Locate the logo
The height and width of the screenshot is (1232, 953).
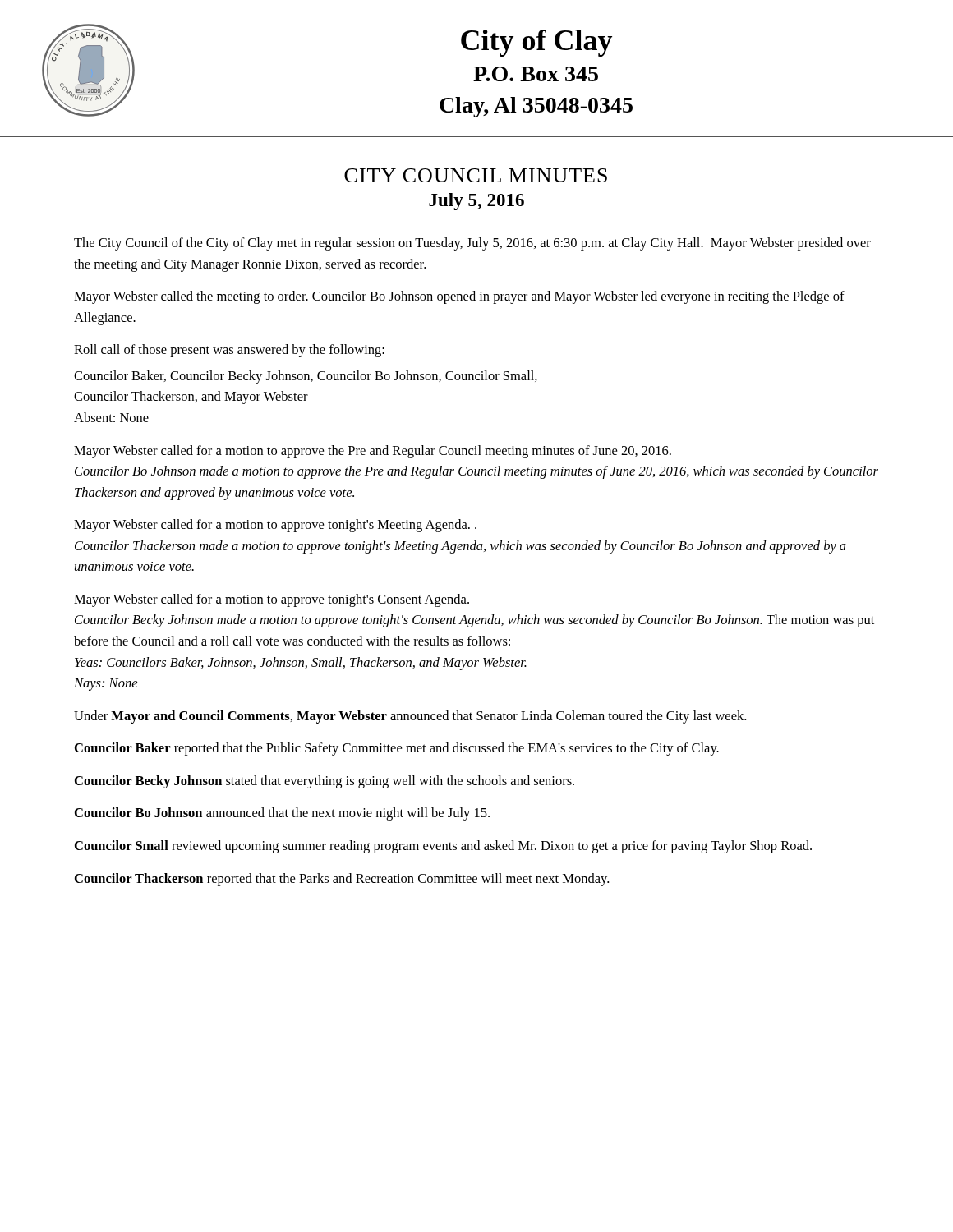point(88,72)
